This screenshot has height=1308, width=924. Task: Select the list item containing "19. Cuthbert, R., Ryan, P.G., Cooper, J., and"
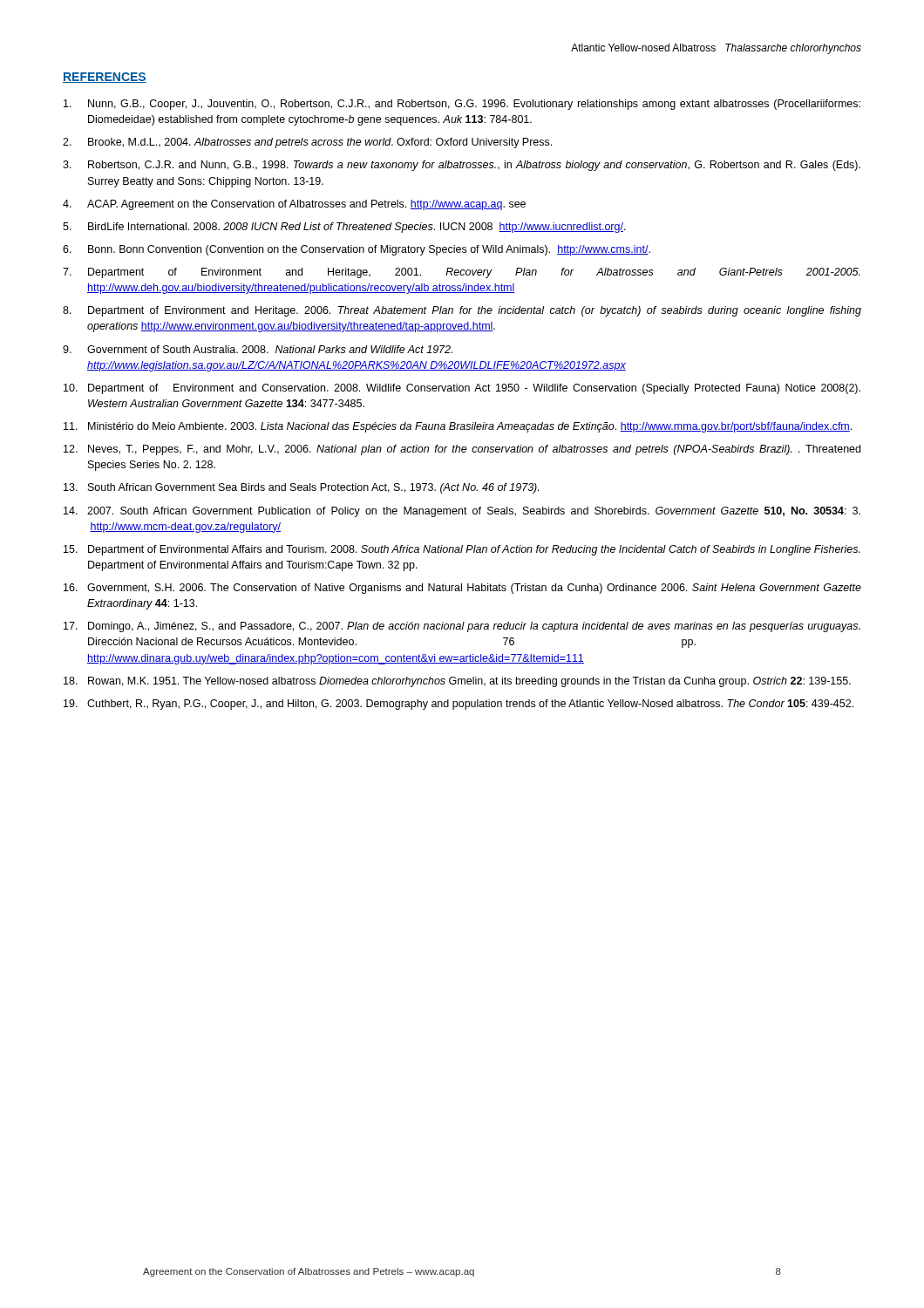click(x=462, y=704)
